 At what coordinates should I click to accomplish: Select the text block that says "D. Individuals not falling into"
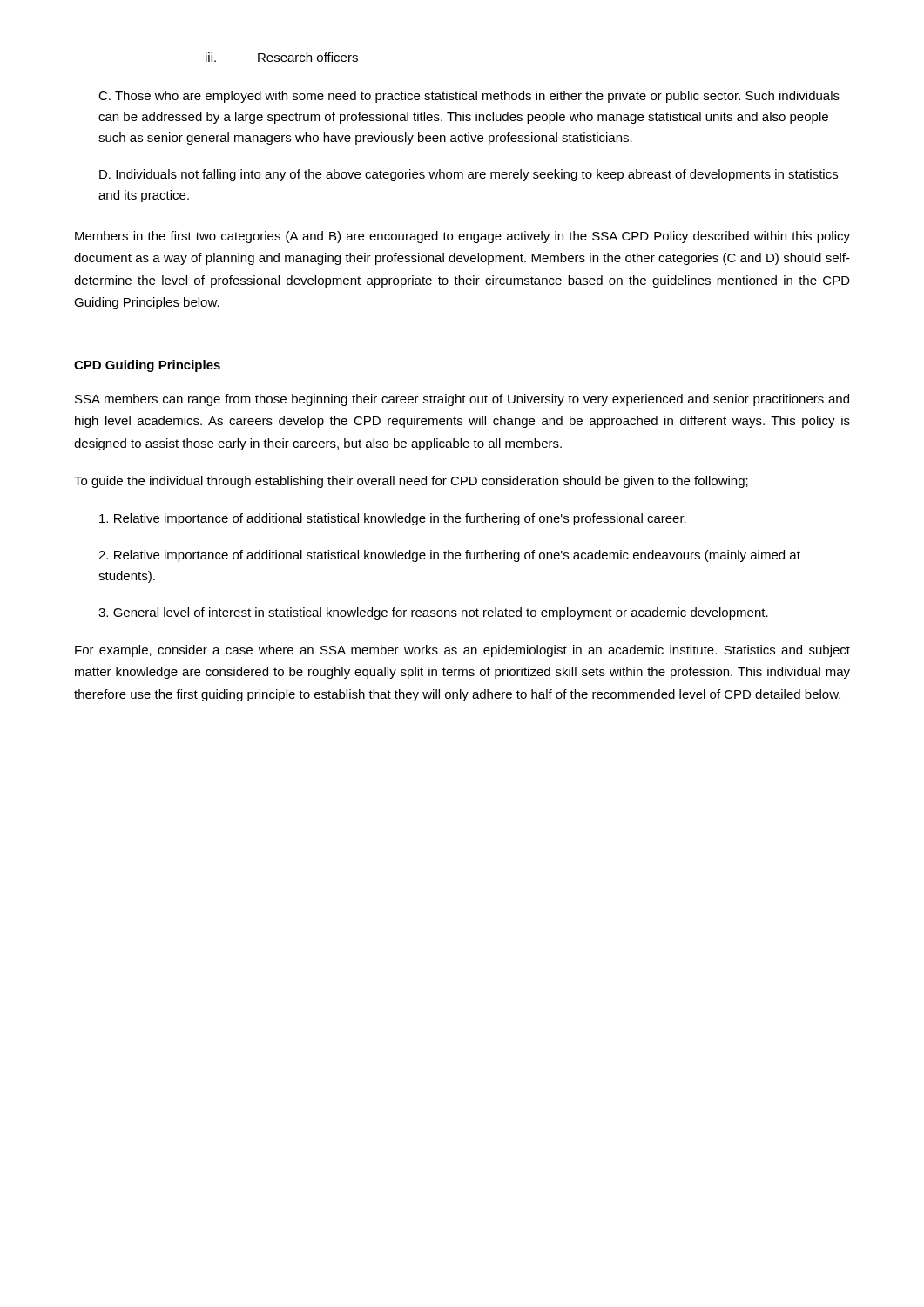pyautogui.click(x=468, y=184)
